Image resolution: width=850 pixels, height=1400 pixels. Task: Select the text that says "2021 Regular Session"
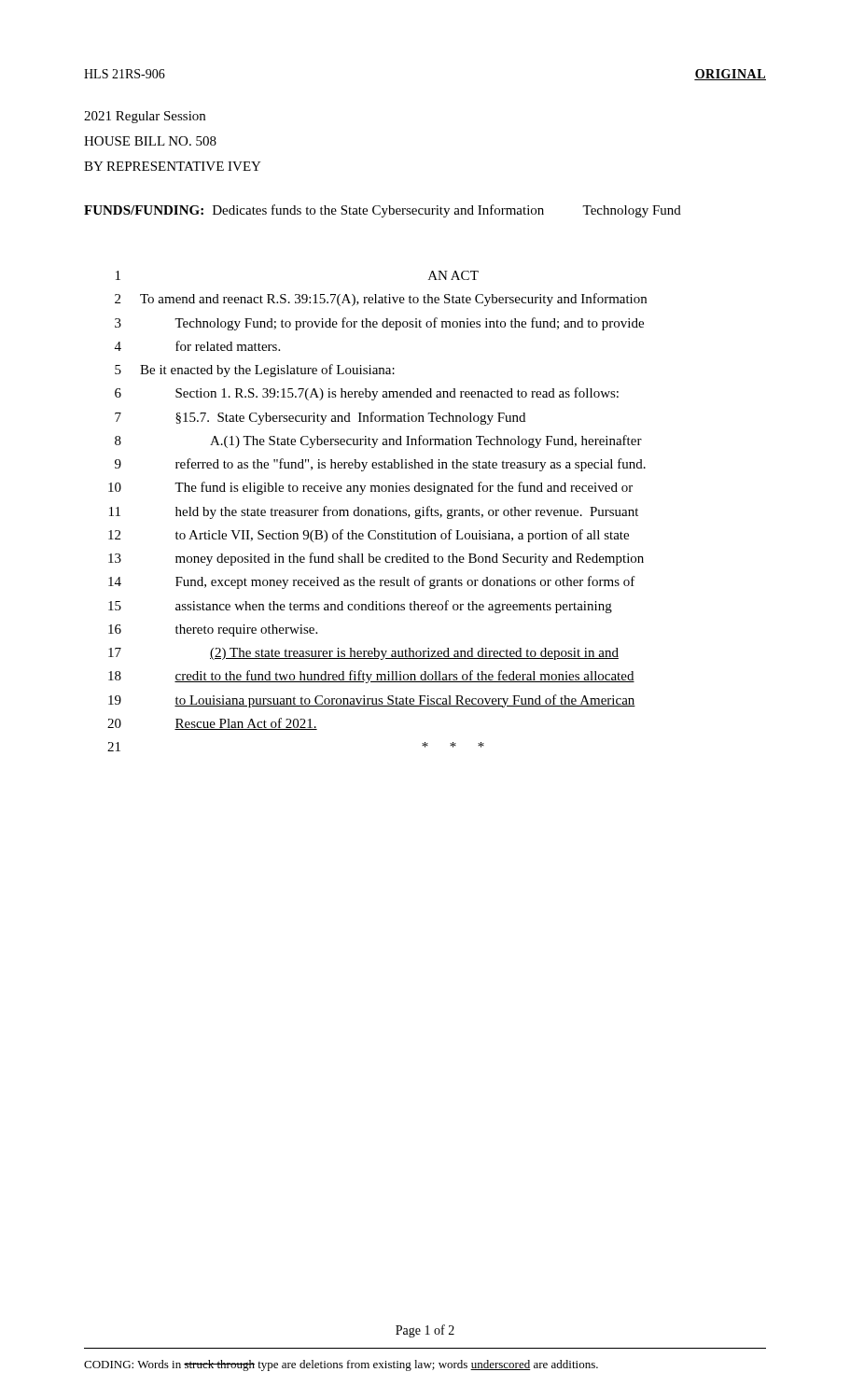pos(145,116)
